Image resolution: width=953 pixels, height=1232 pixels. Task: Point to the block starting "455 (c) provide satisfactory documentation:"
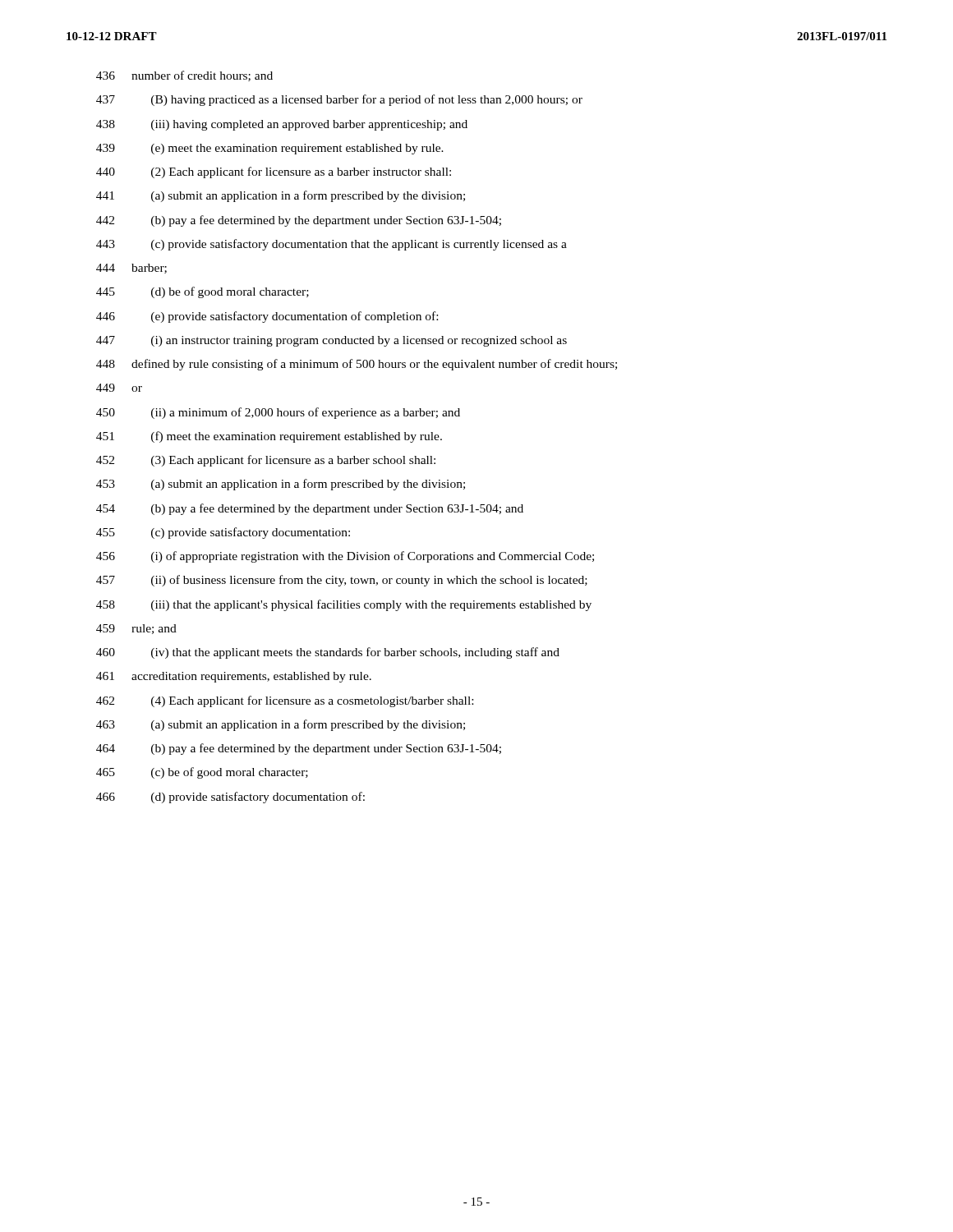pos(223,533)
